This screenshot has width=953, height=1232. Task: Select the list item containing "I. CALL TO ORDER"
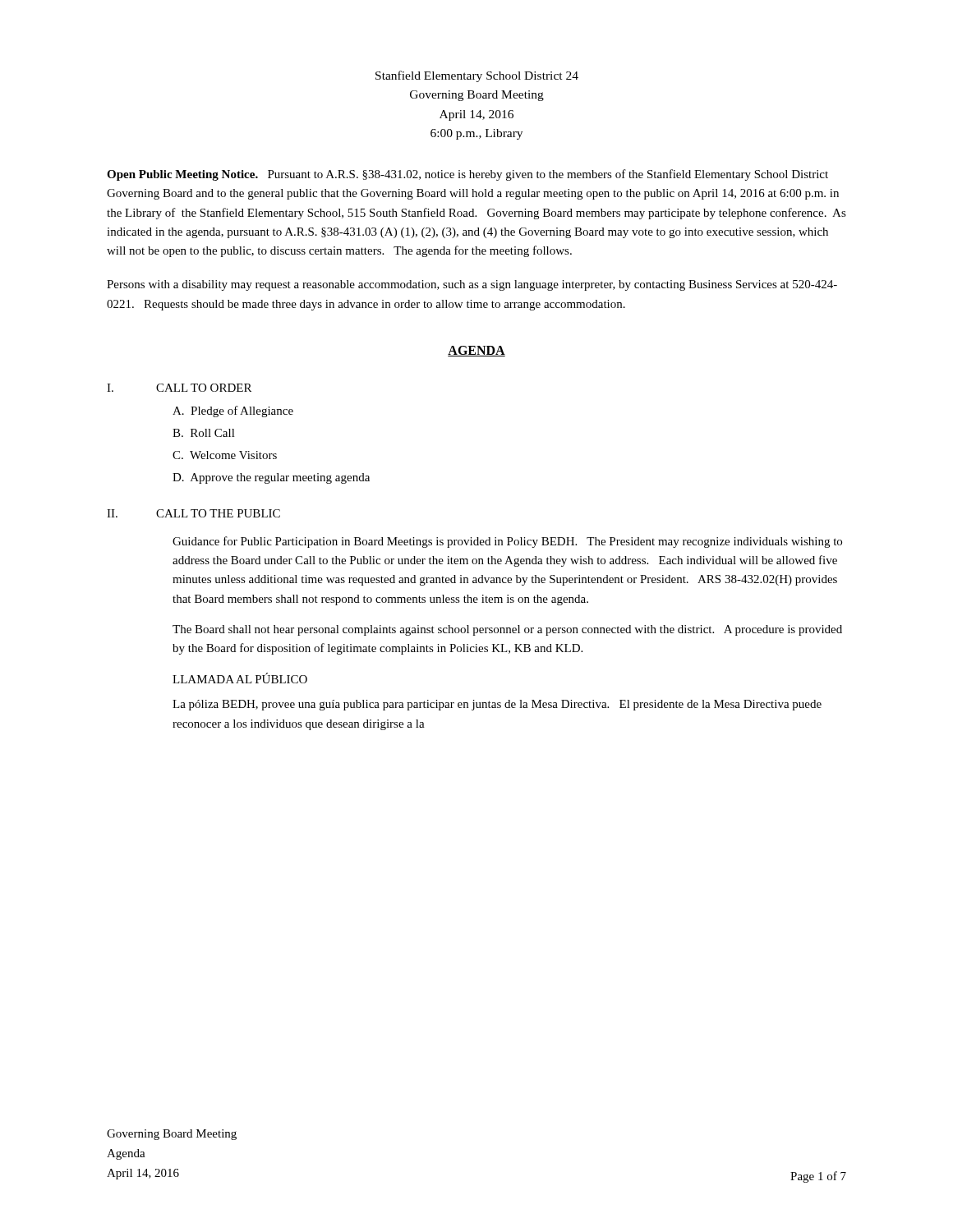tap(179, 388)
